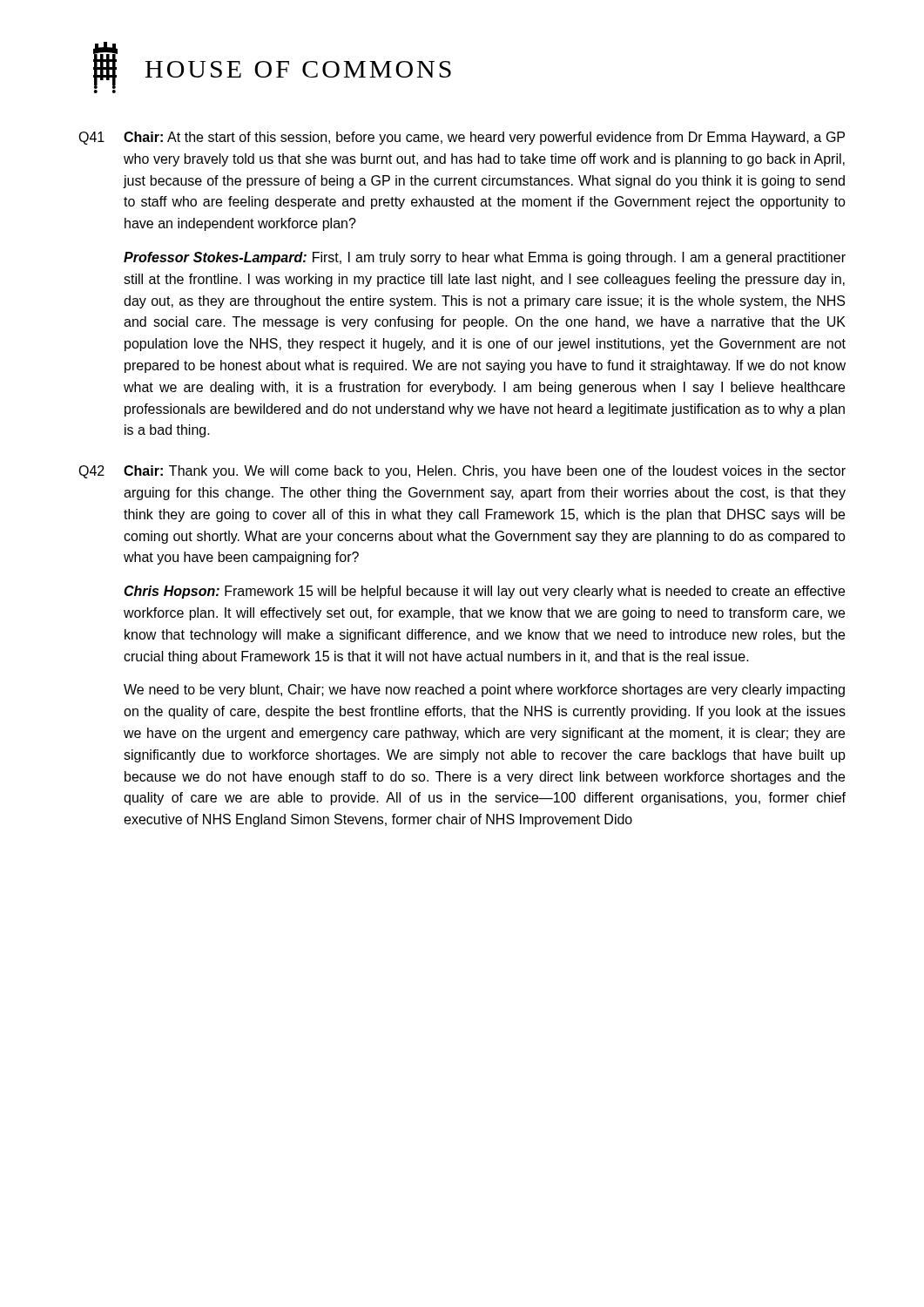Click the passage that begins "Q42 Chair: Thank you. We will come"

462,646
